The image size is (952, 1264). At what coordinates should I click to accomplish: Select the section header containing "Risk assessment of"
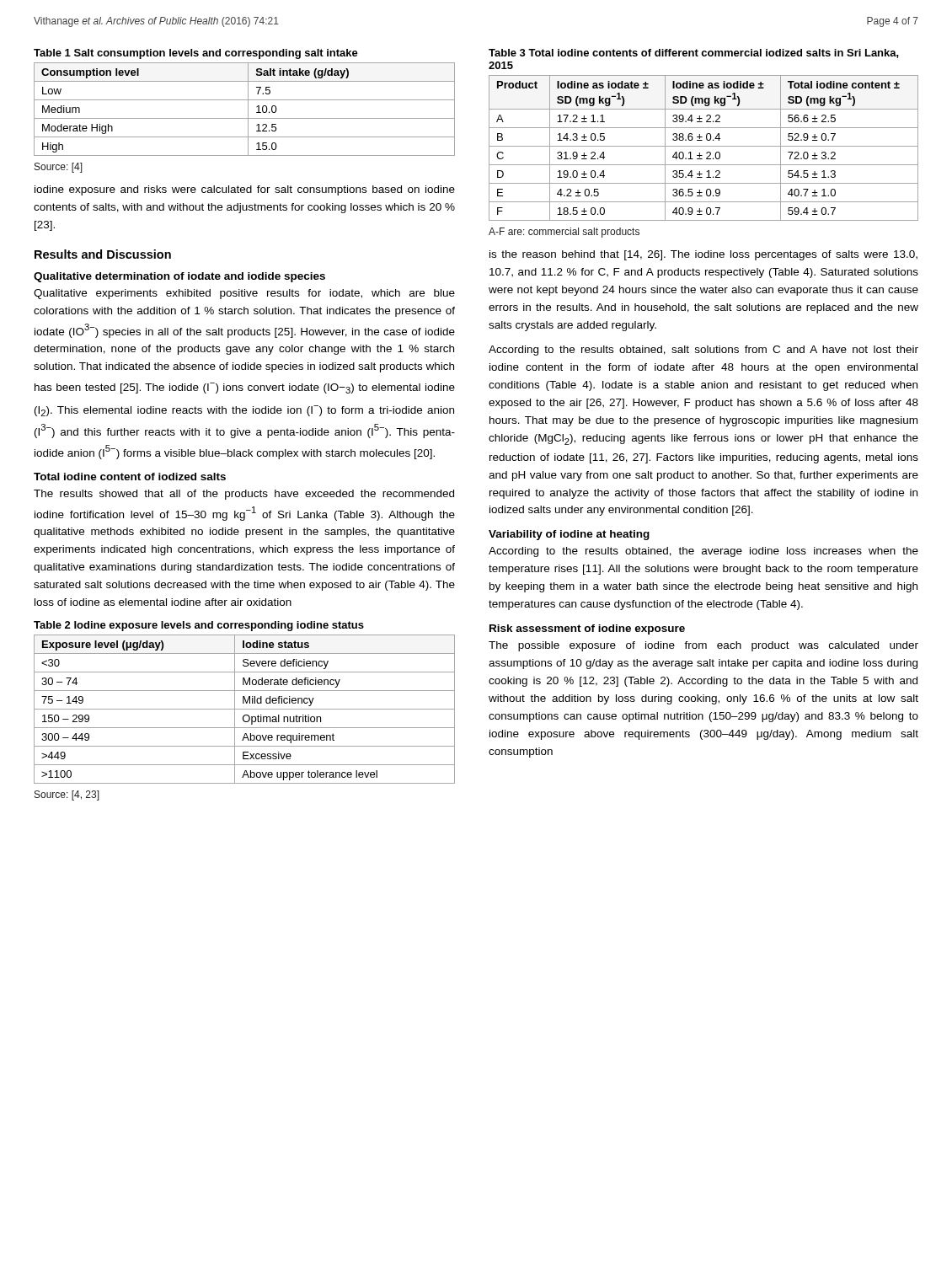587,628
